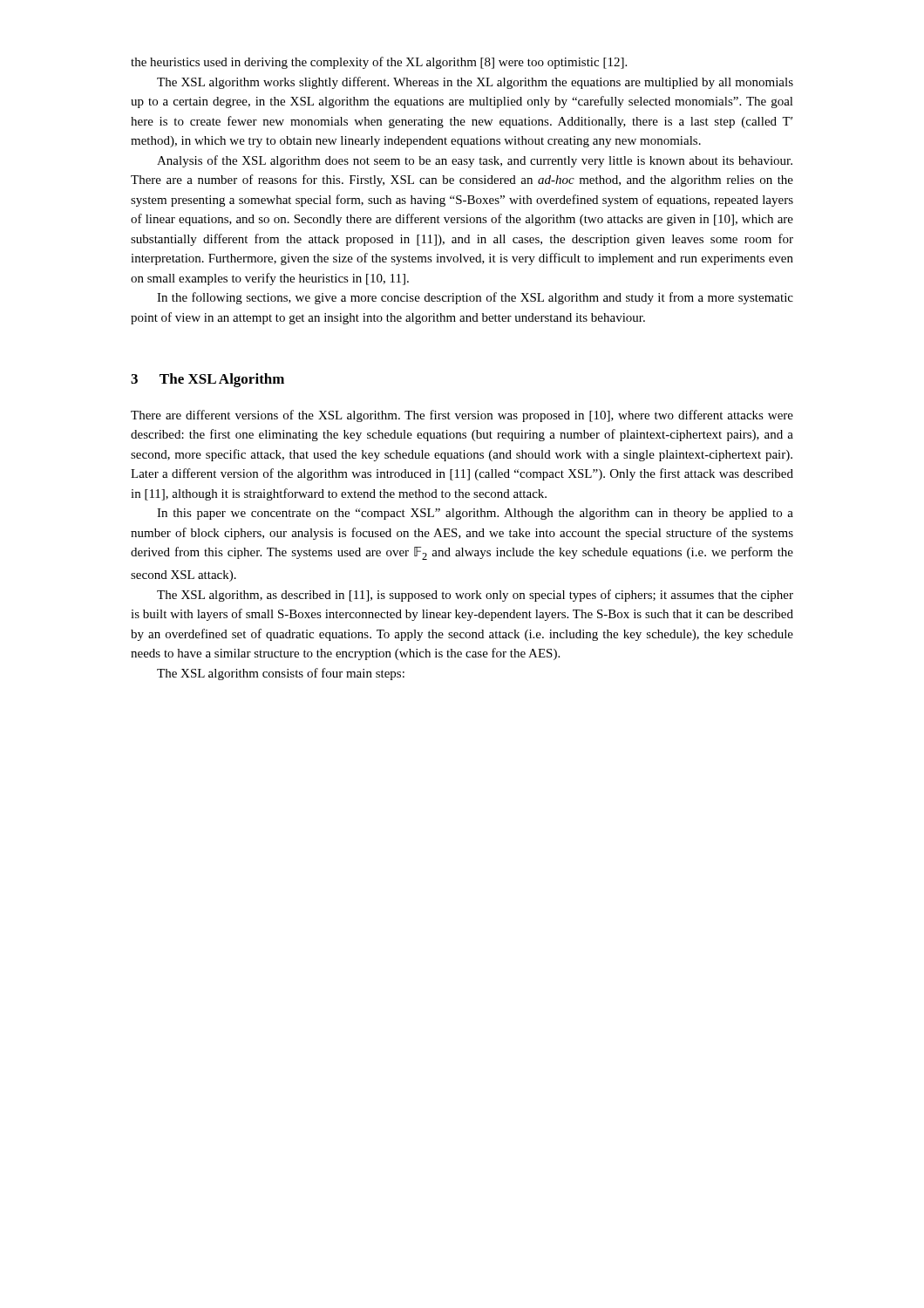Navigate to the region starting "In this paper we concentrate on"
Image resolution: width=924 pixels, height=1308 pixels.
462,544
